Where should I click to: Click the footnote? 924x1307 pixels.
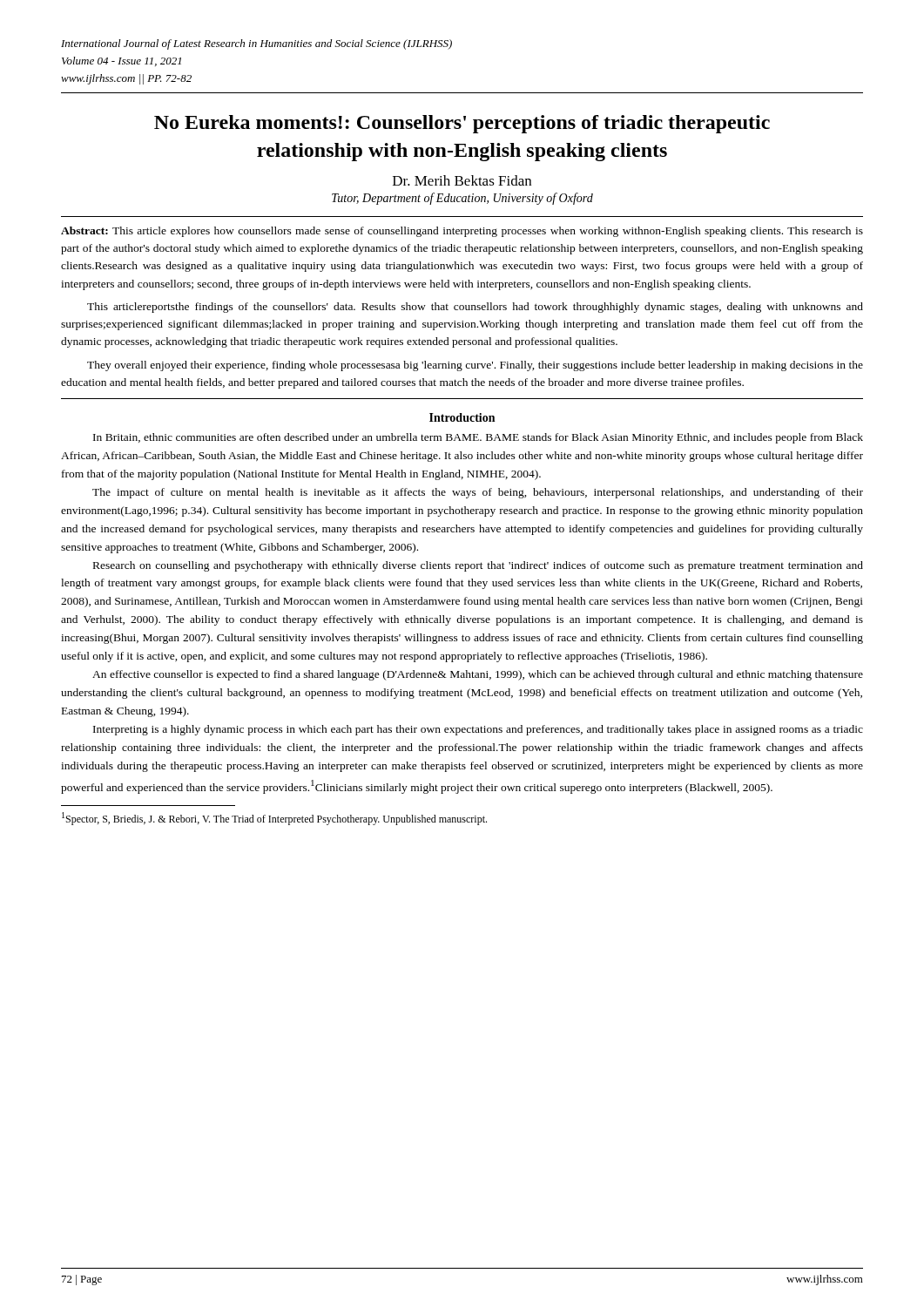coord(462,818)
